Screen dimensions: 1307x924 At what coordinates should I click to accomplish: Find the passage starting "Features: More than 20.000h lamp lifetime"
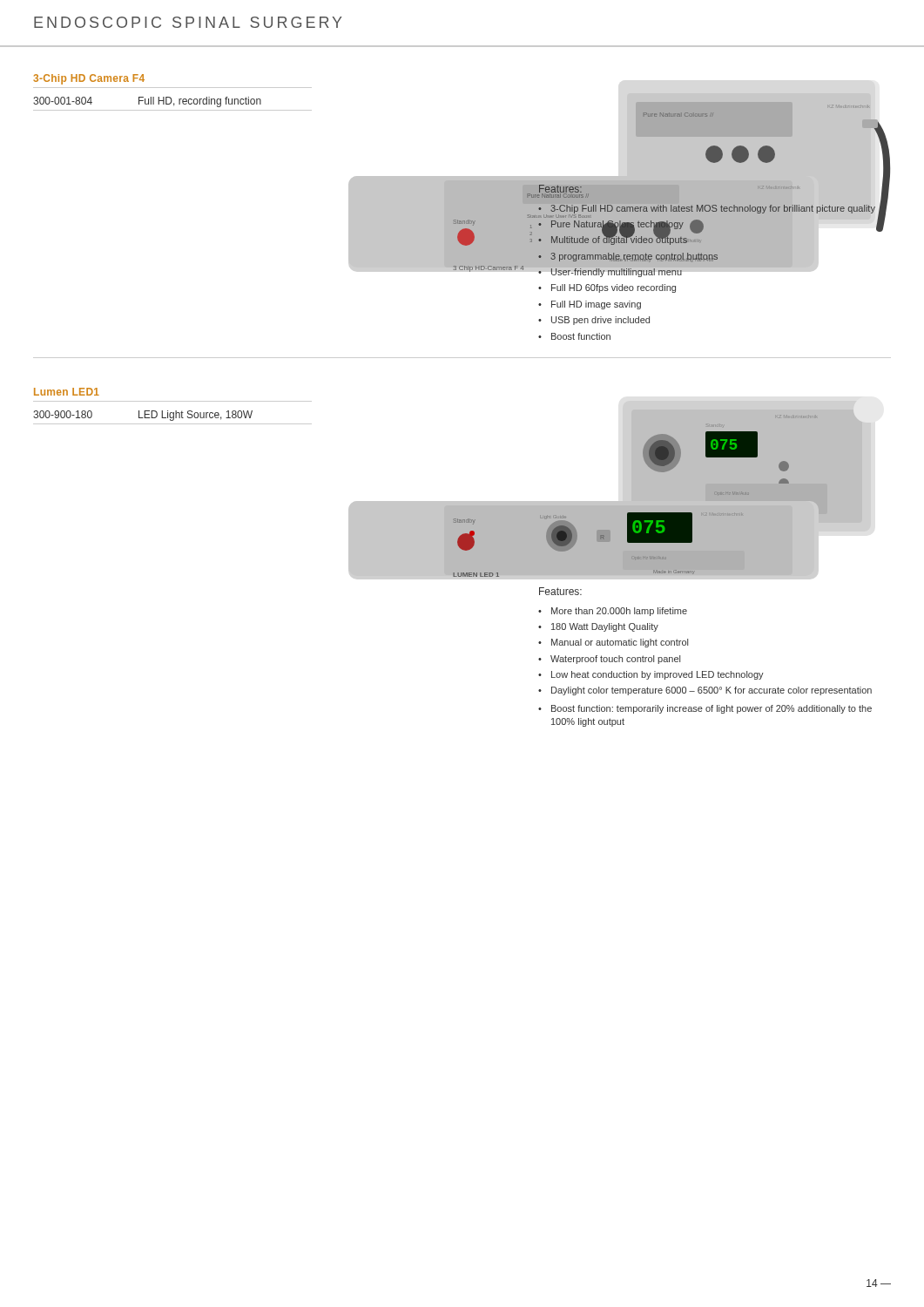coord(560,591)
